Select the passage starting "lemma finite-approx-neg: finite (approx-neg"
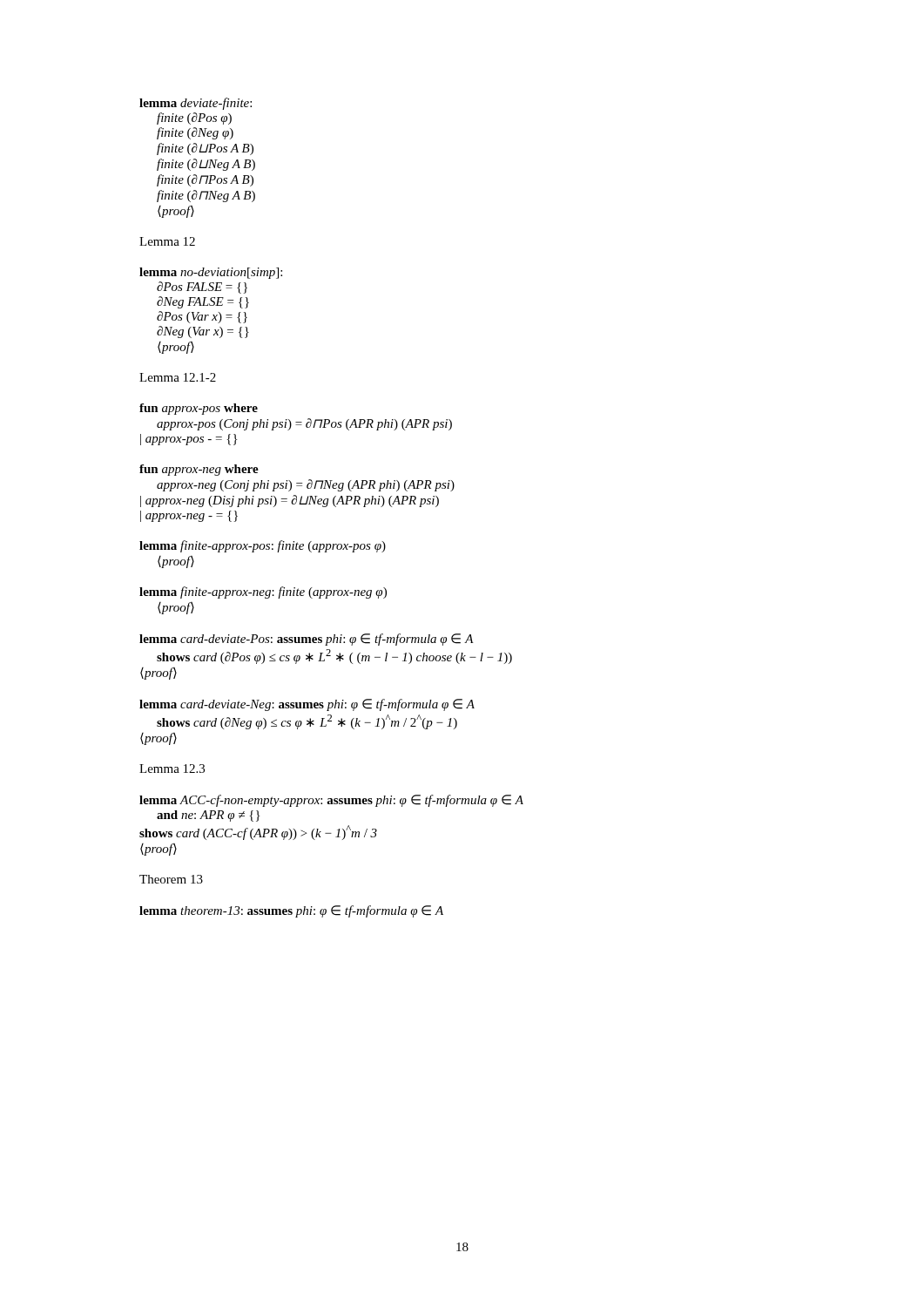Image resolution: width=924 pixels, height=1307 pixels. 263,593
